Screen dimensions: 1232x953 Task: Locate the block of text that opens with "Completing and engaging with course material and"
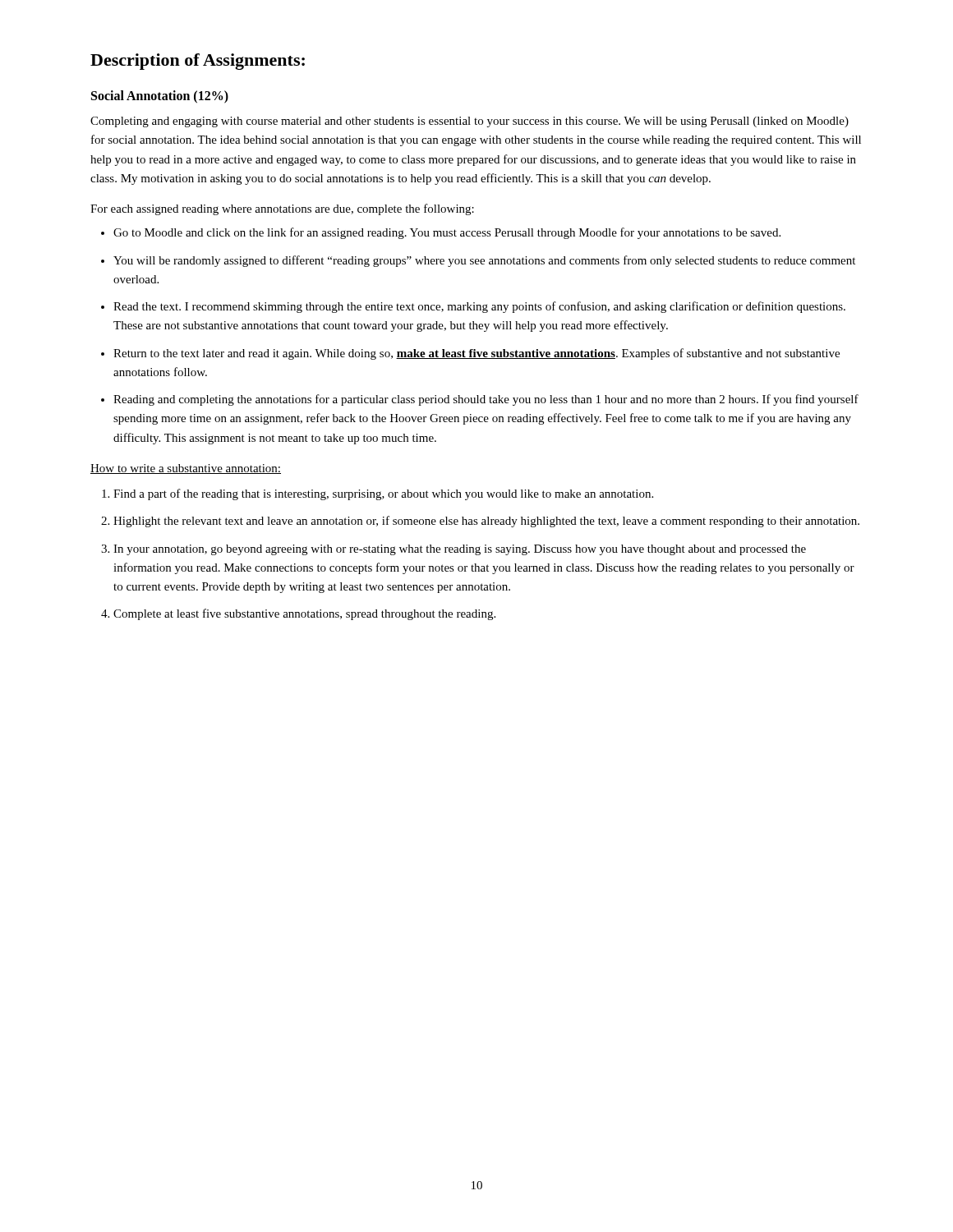(x=476, y=149)
